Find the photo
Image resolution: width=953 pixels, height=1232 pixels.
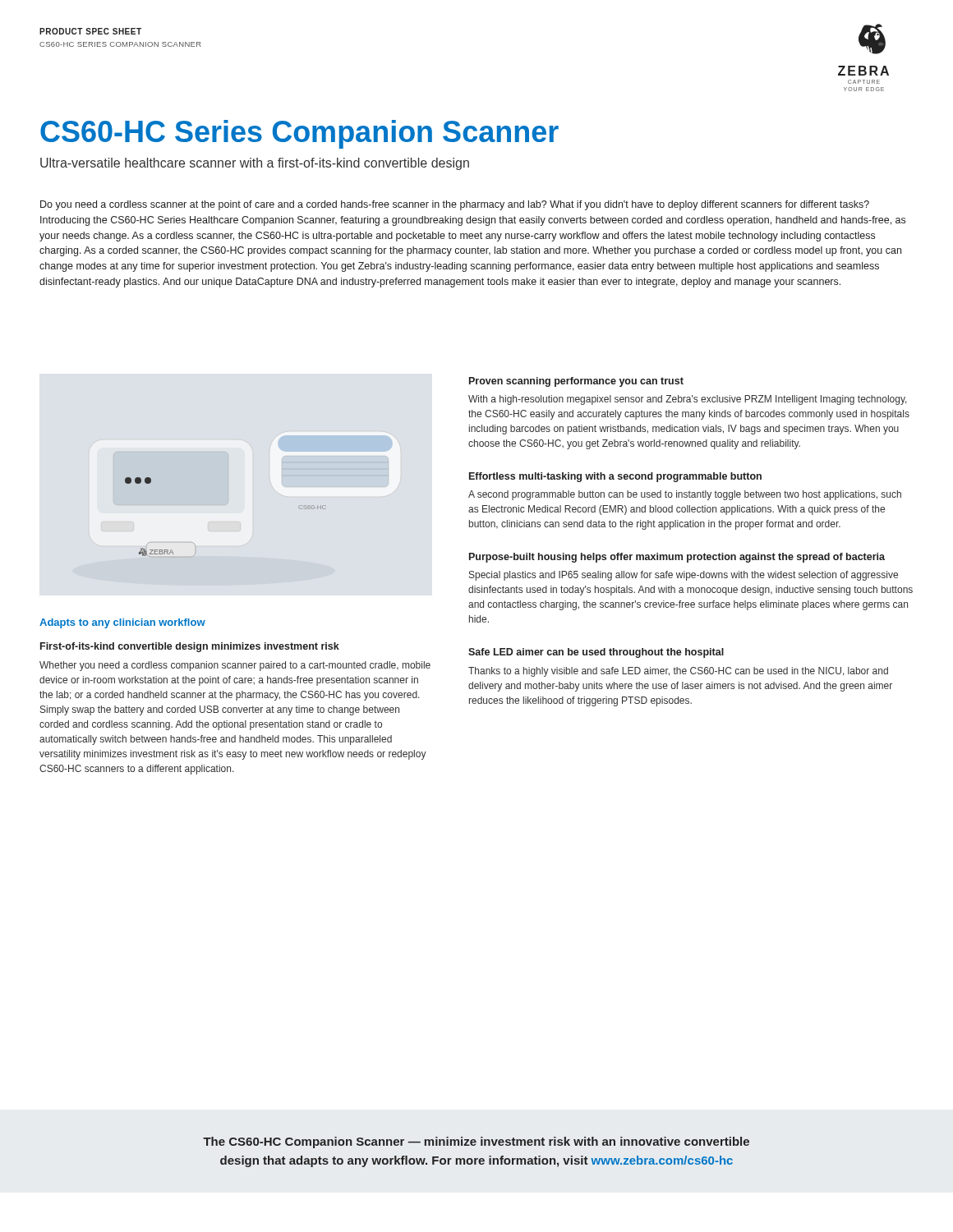(236, 487)
